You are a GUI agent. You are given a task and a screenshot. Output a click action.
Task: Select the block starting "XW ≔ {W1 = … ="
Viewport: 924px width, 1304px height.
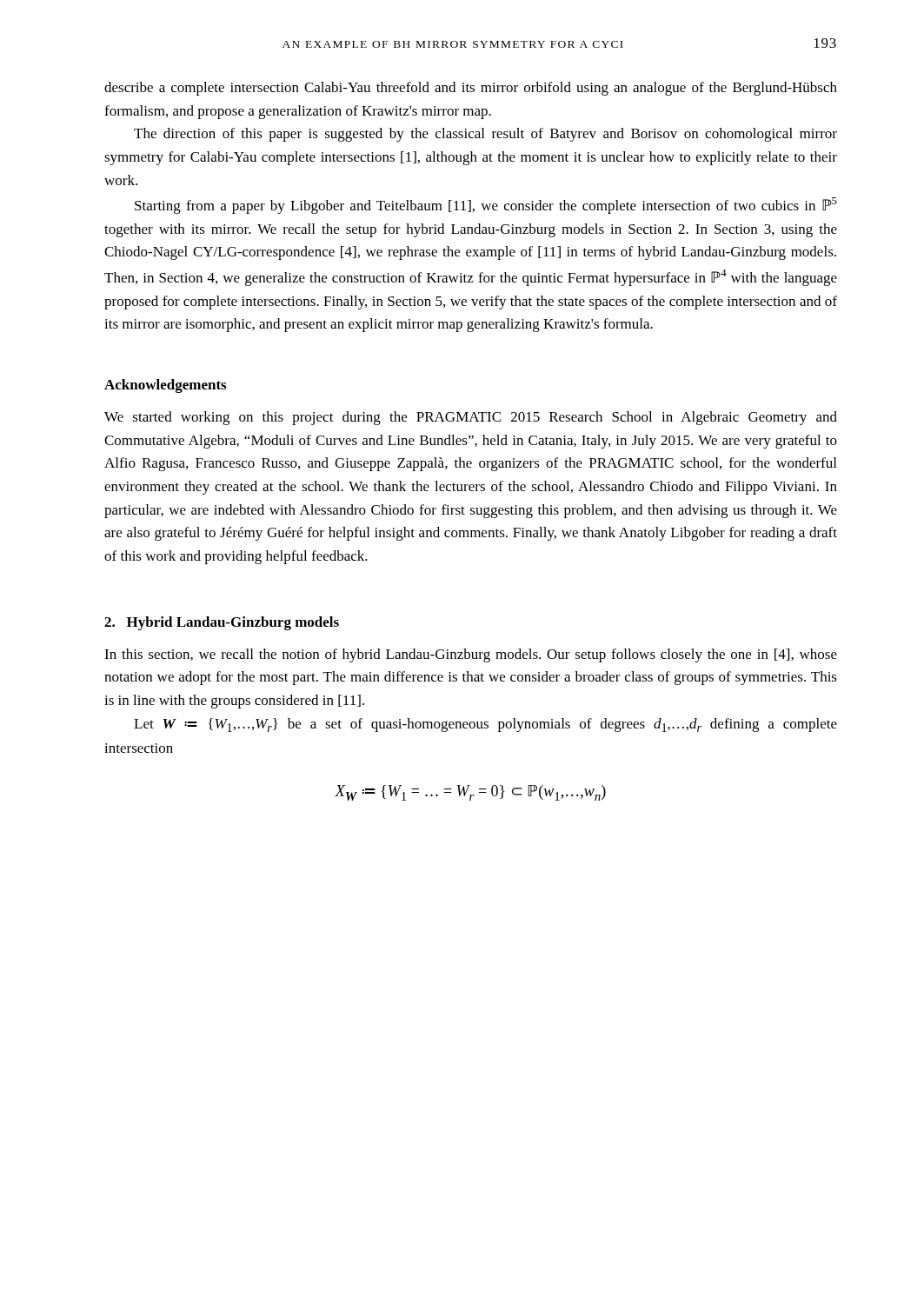click(471, 793)
